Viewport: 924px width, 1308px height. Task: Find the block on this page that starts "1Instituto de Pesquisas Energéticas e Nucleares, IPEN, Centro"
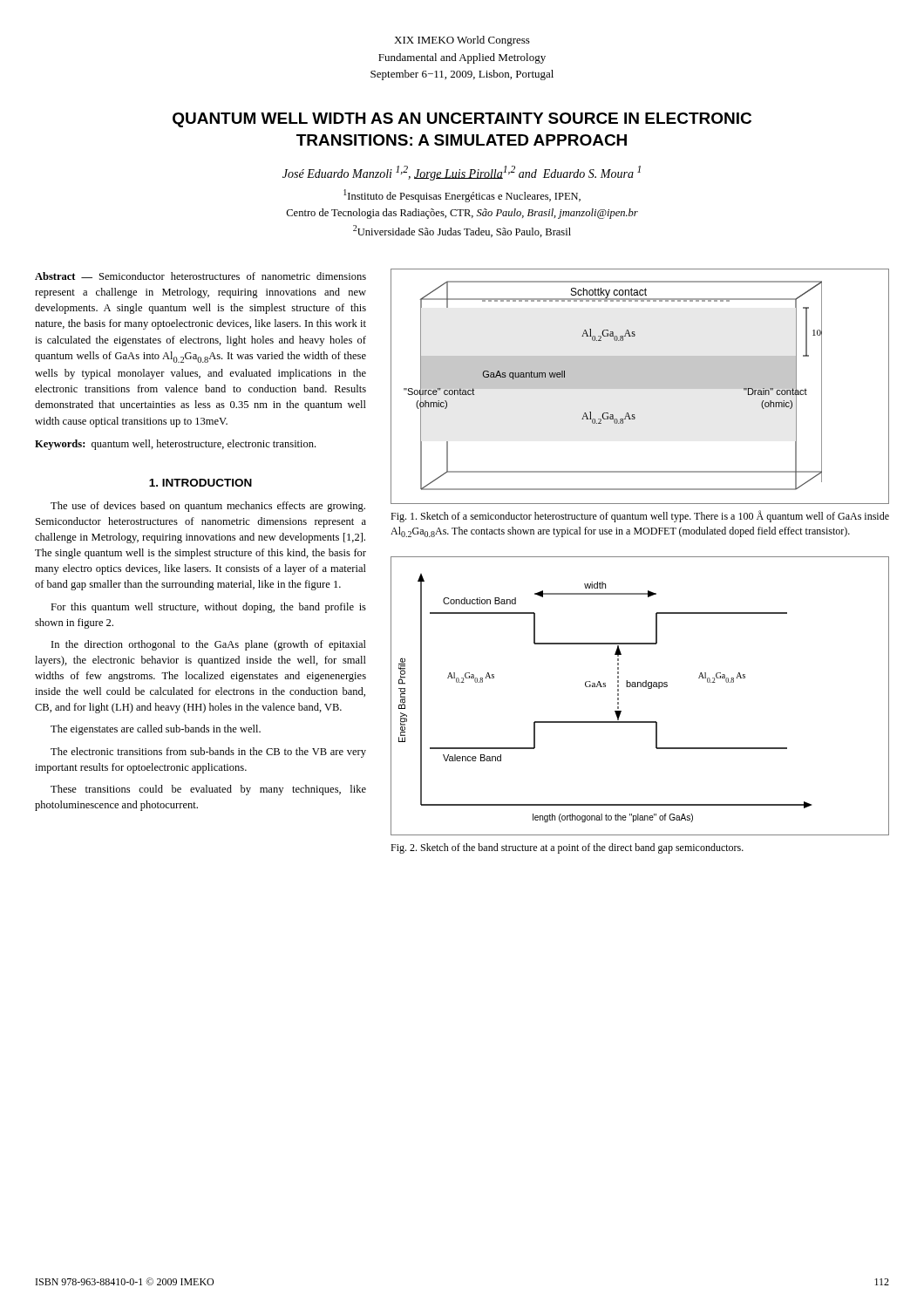[462, 213]
